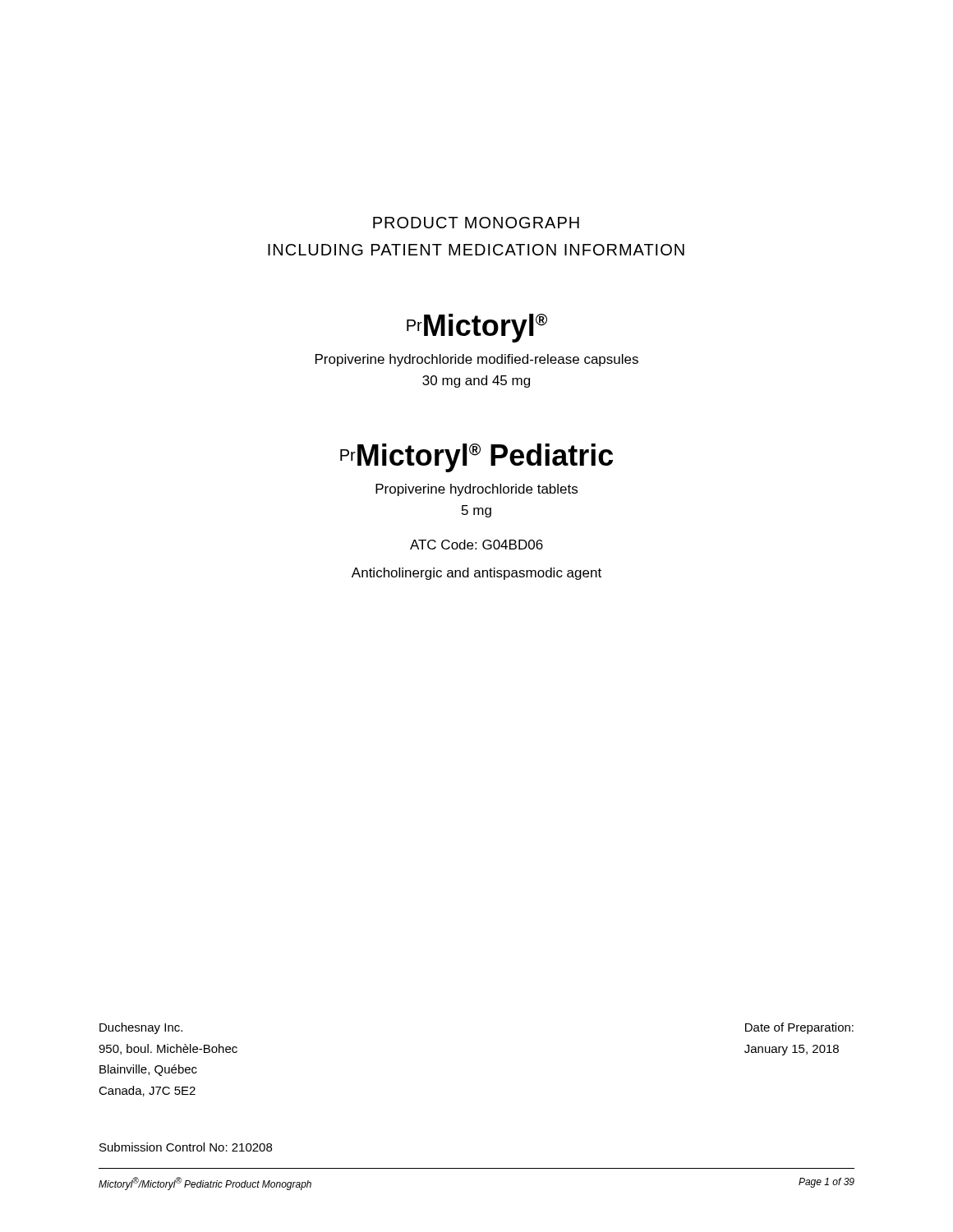Click where it says "PRODUCT MONOGRAPH"
The image size is (953, 1232).
pyautogui.click(x=476, y=223)
